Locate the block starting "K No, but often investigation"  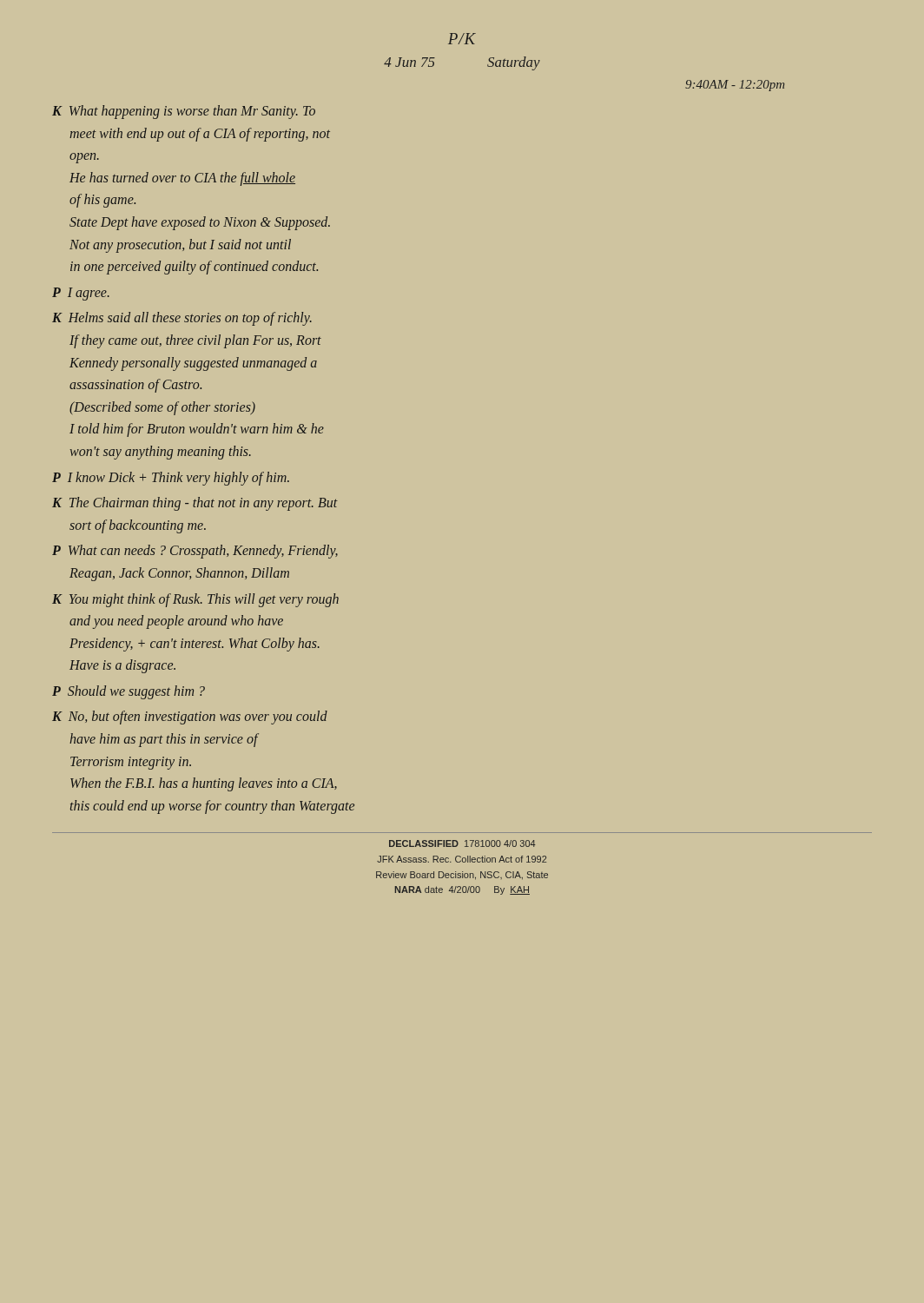pos(190,718)
